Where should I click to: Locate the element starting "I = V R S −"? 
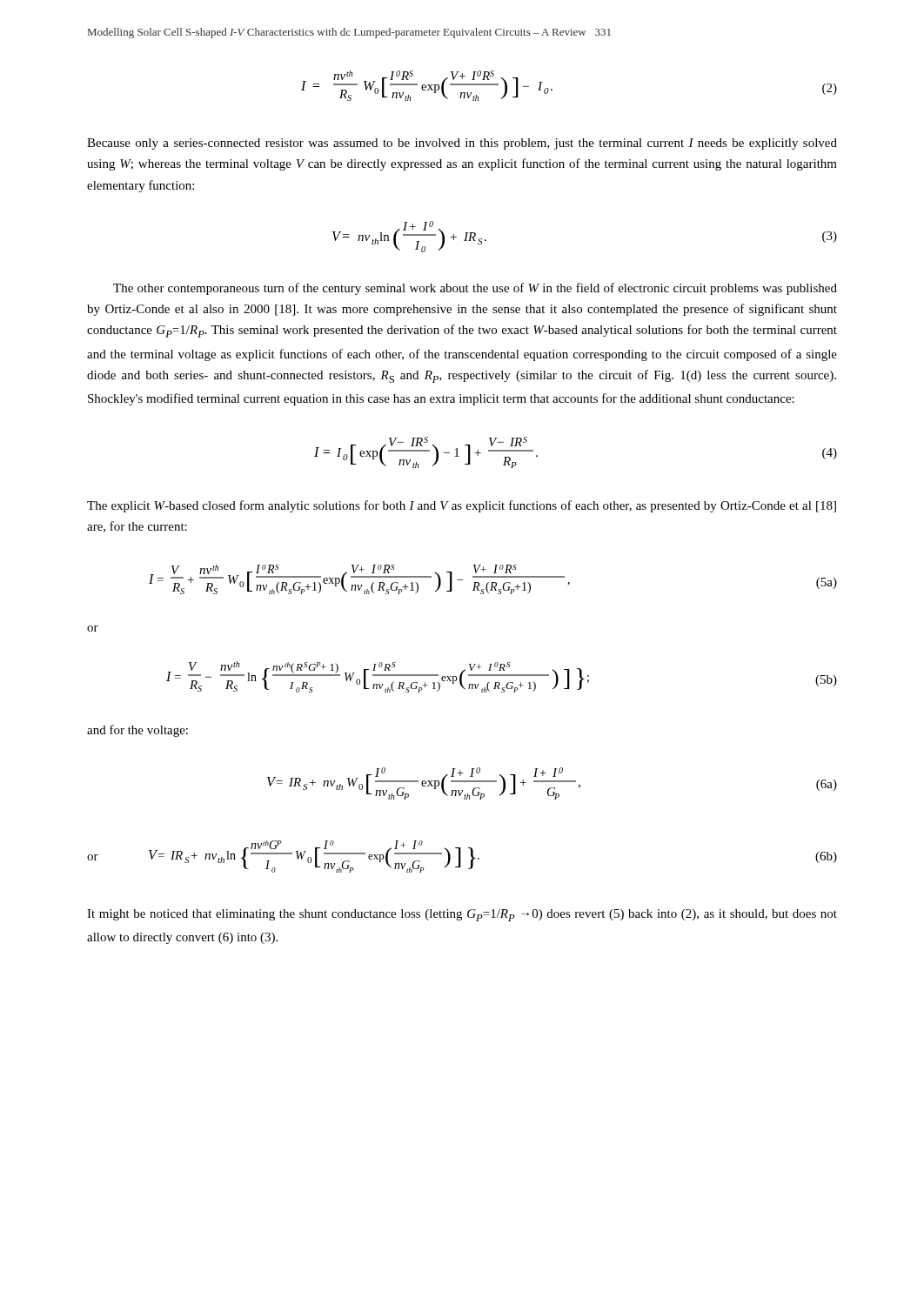pos(502,680)
